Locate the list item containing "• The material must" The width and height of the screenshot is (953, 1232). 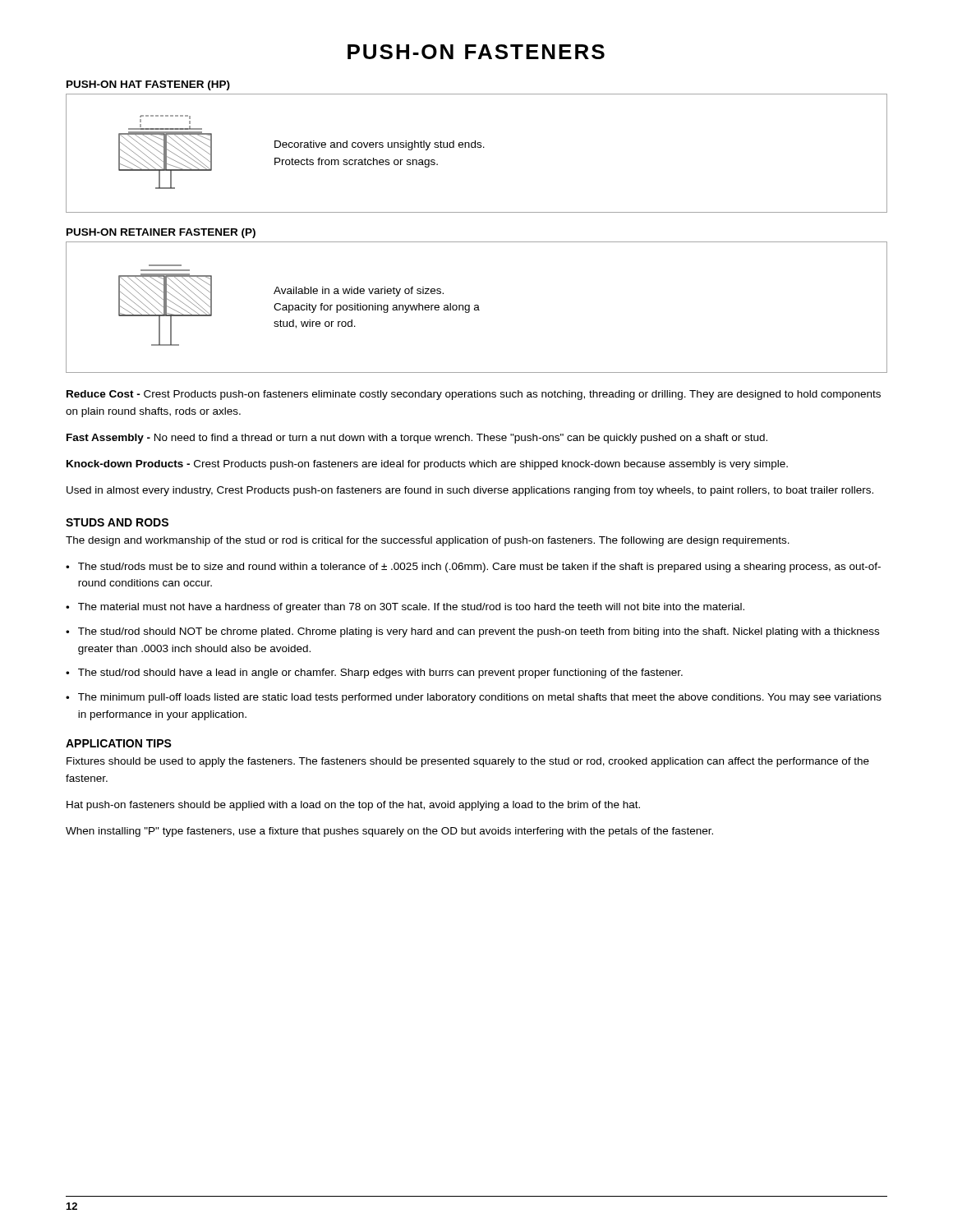tap(476, 608)
